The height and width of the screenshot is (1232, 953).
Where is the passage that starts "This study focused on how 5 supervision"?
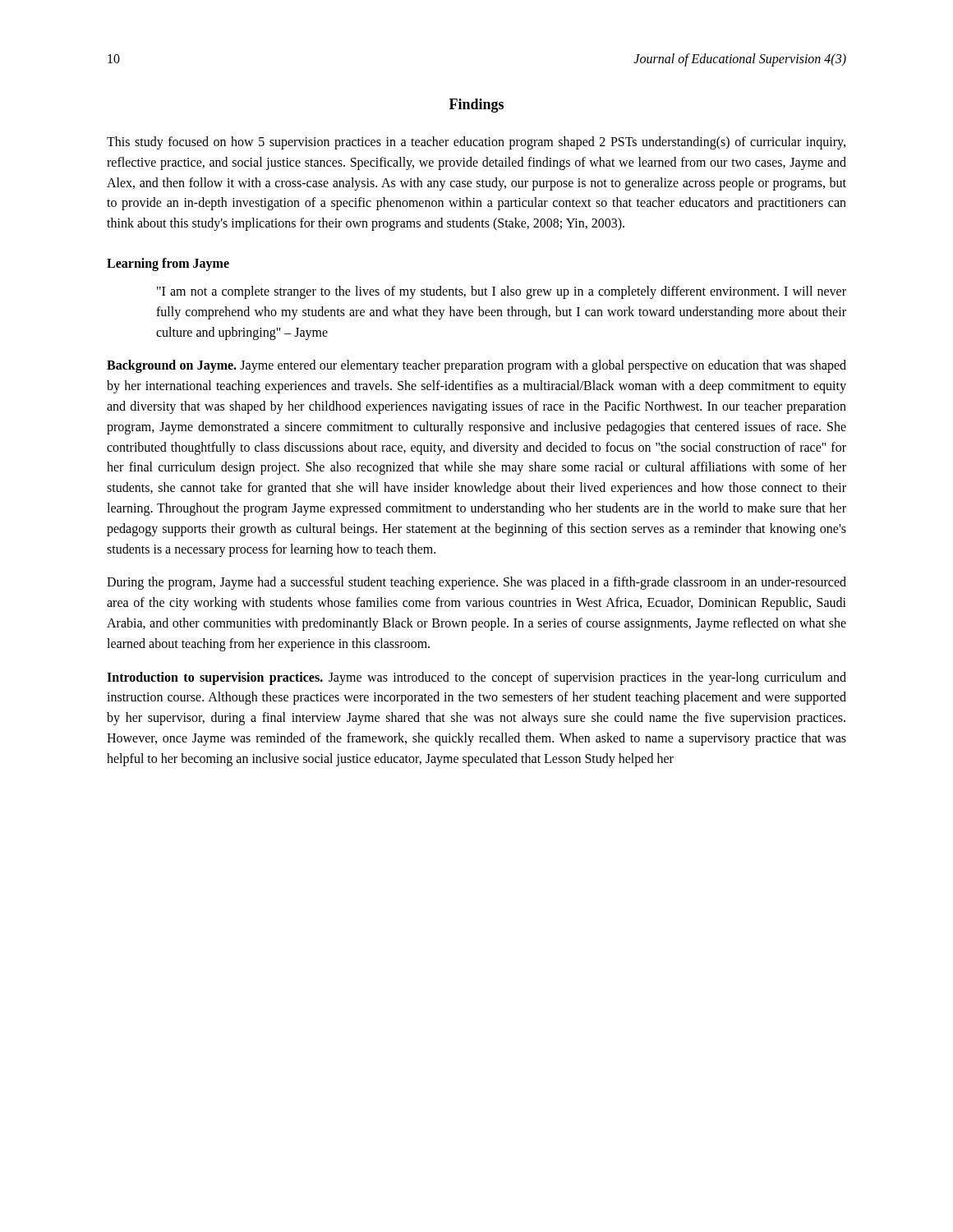coord(476,182)
